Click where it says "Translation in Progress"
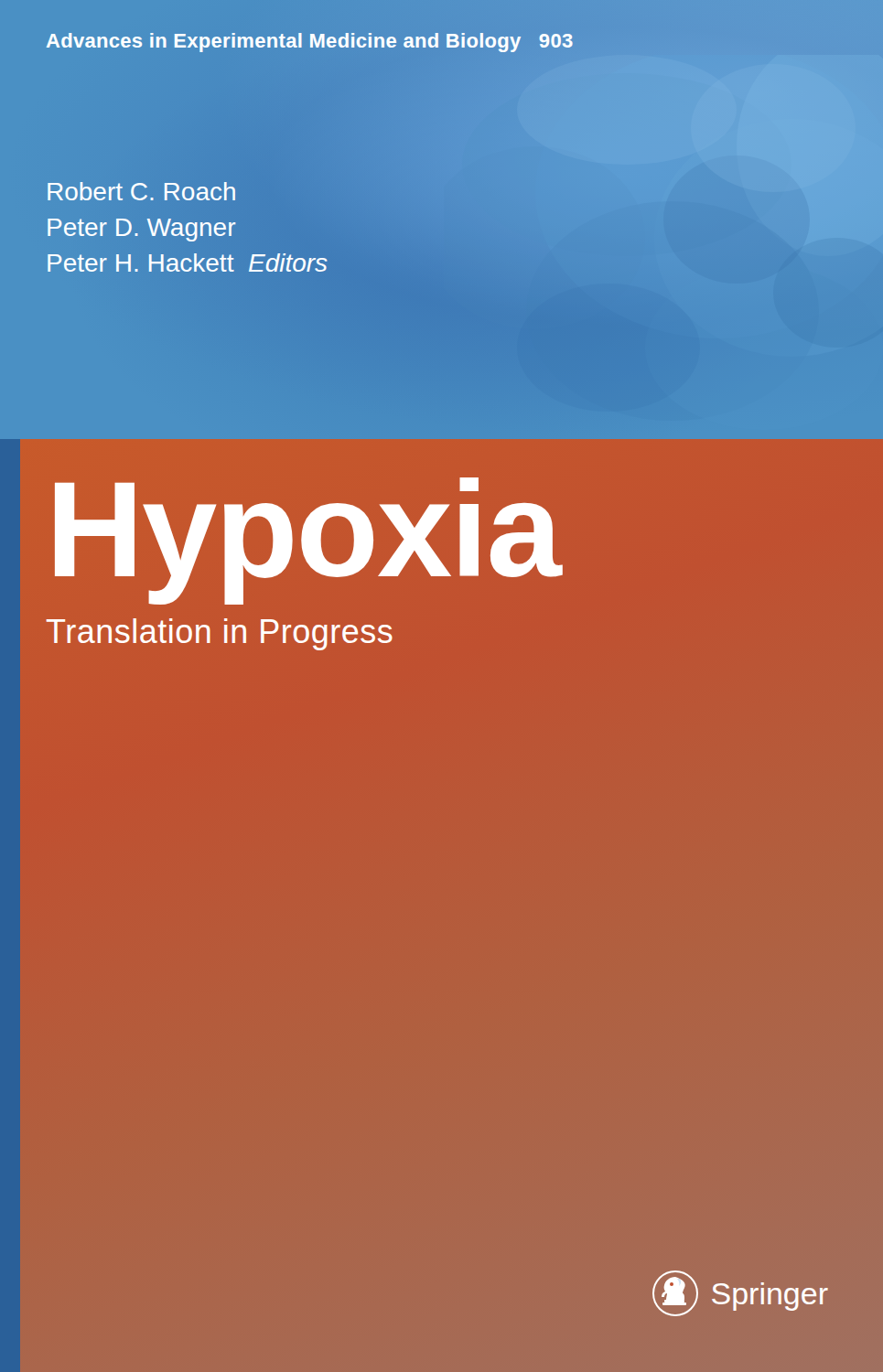This screenshot has width=883, height=1372. [220, 632]
